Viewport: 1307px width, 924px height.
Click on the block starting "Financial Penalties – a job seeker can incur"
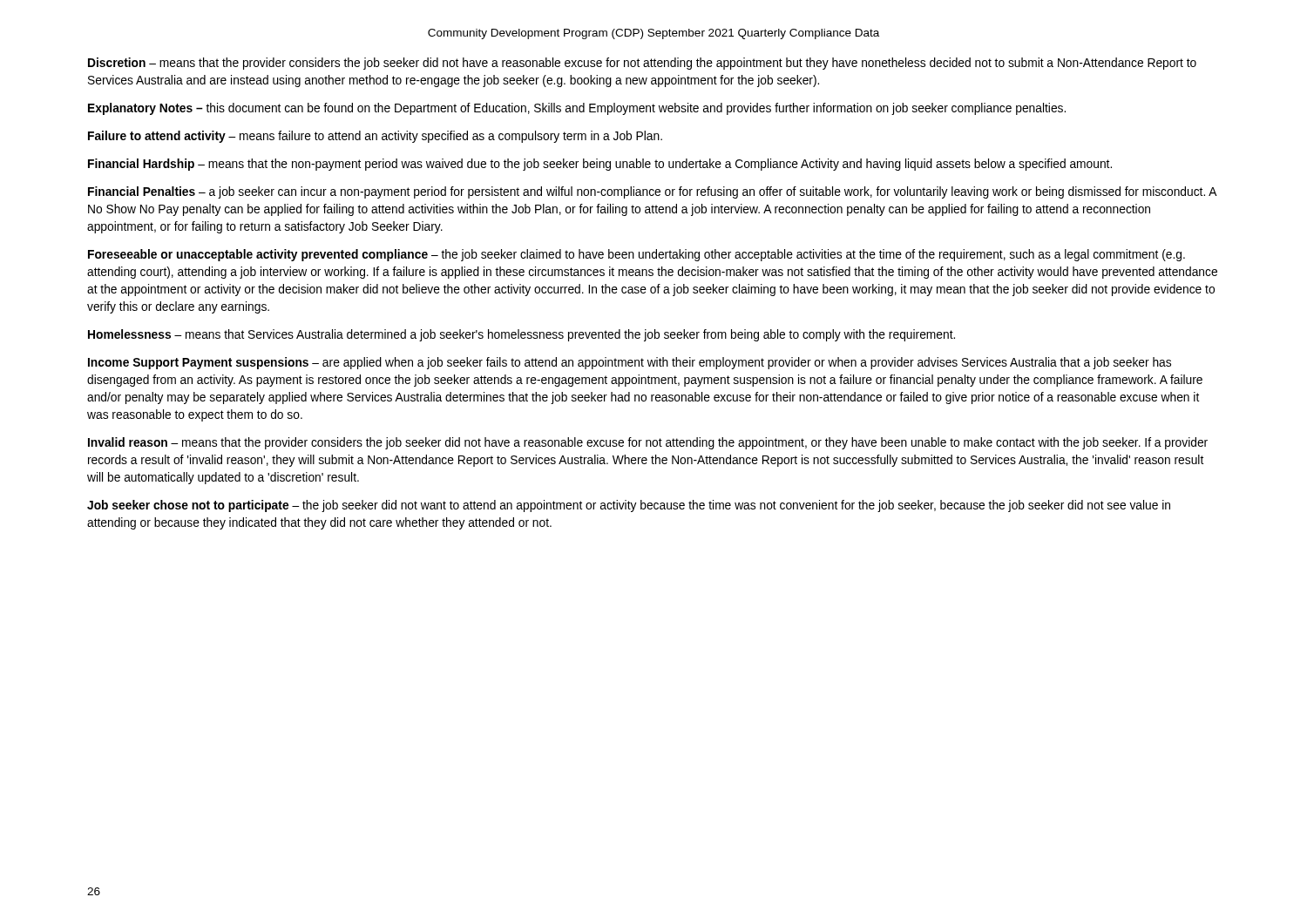(652, 209)
